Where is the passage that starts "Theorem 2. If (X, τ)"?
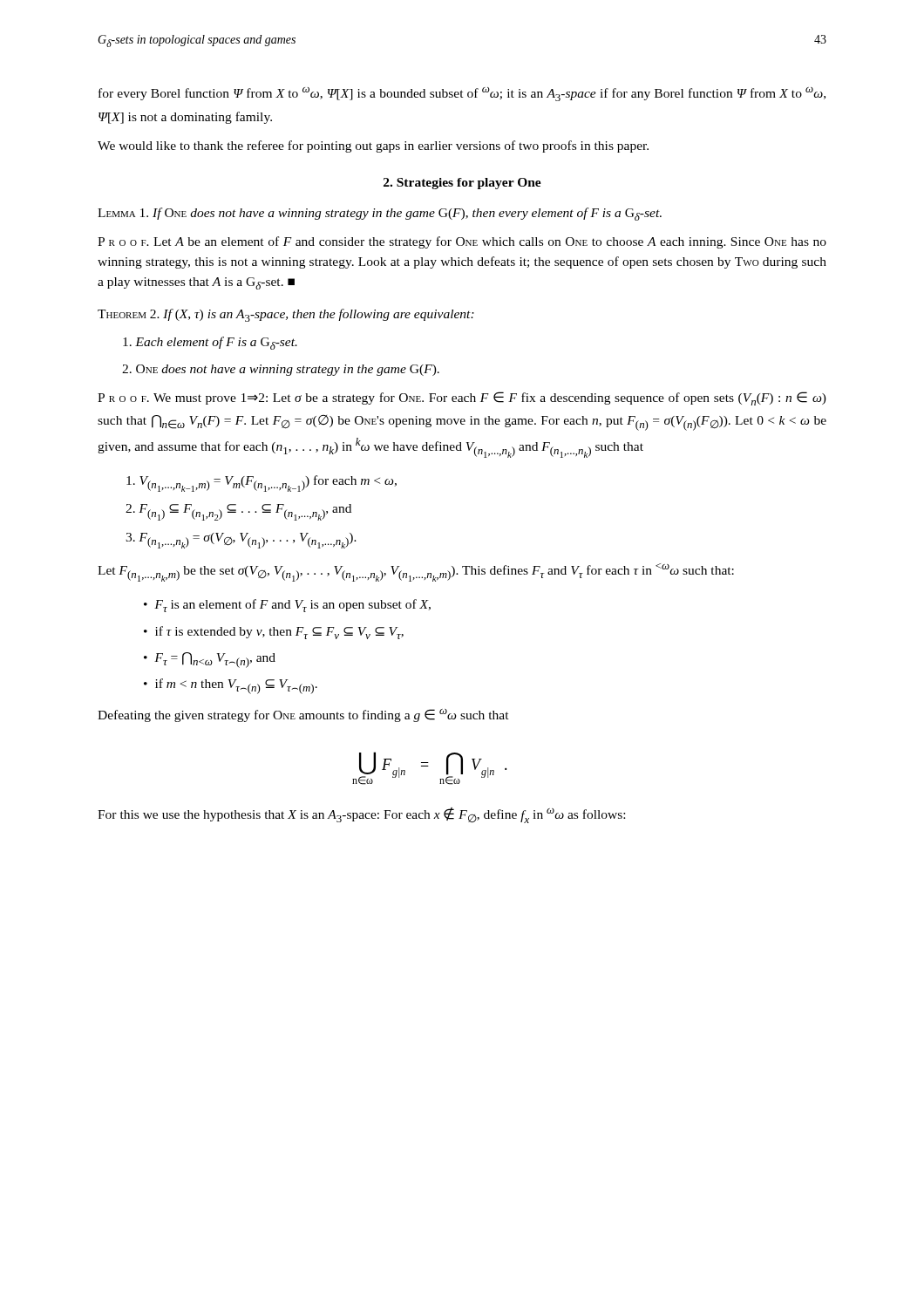 click(462, 315)
